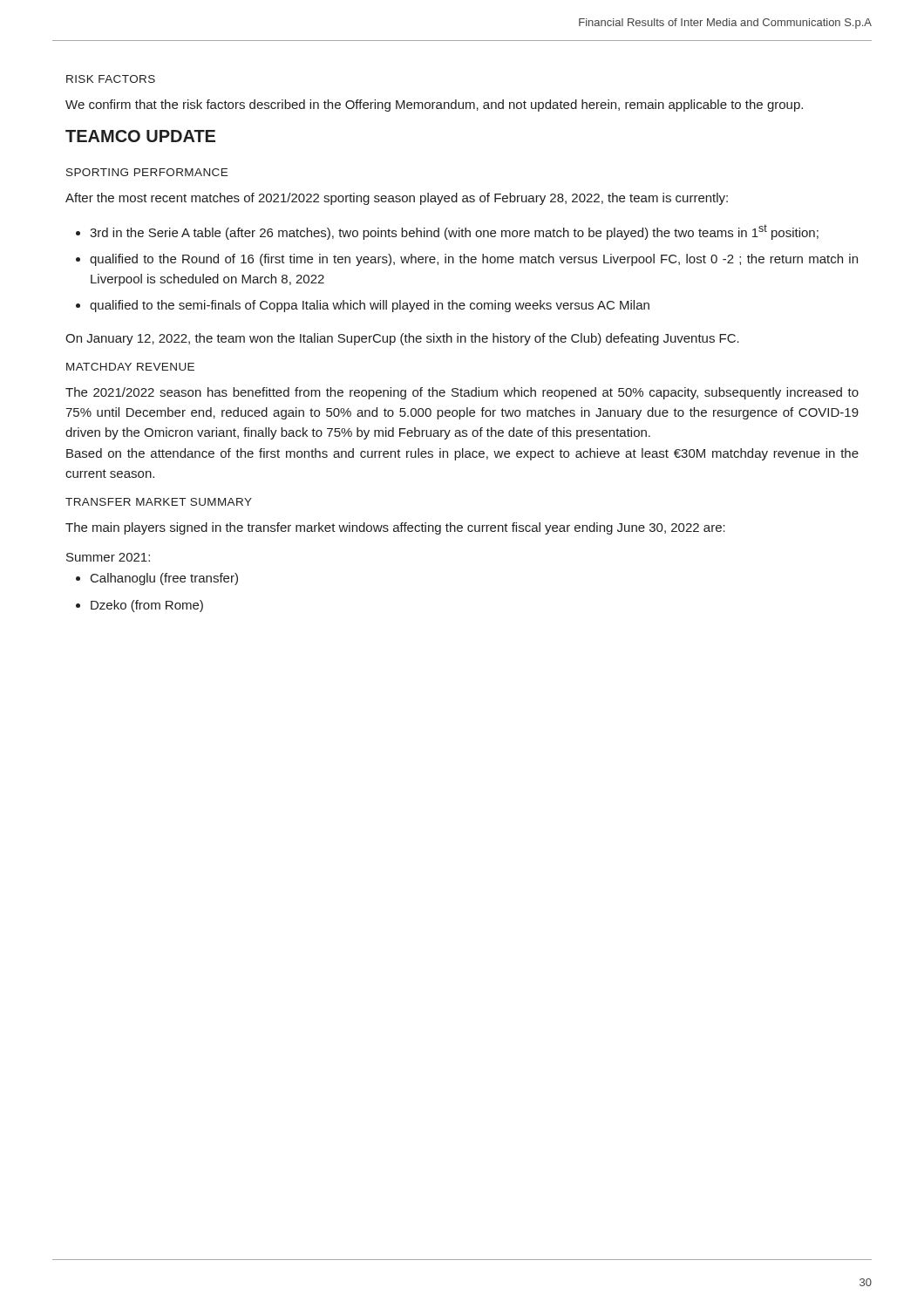Where does it say "Calhanoglu (free transfer)"?

pos(164,578)
